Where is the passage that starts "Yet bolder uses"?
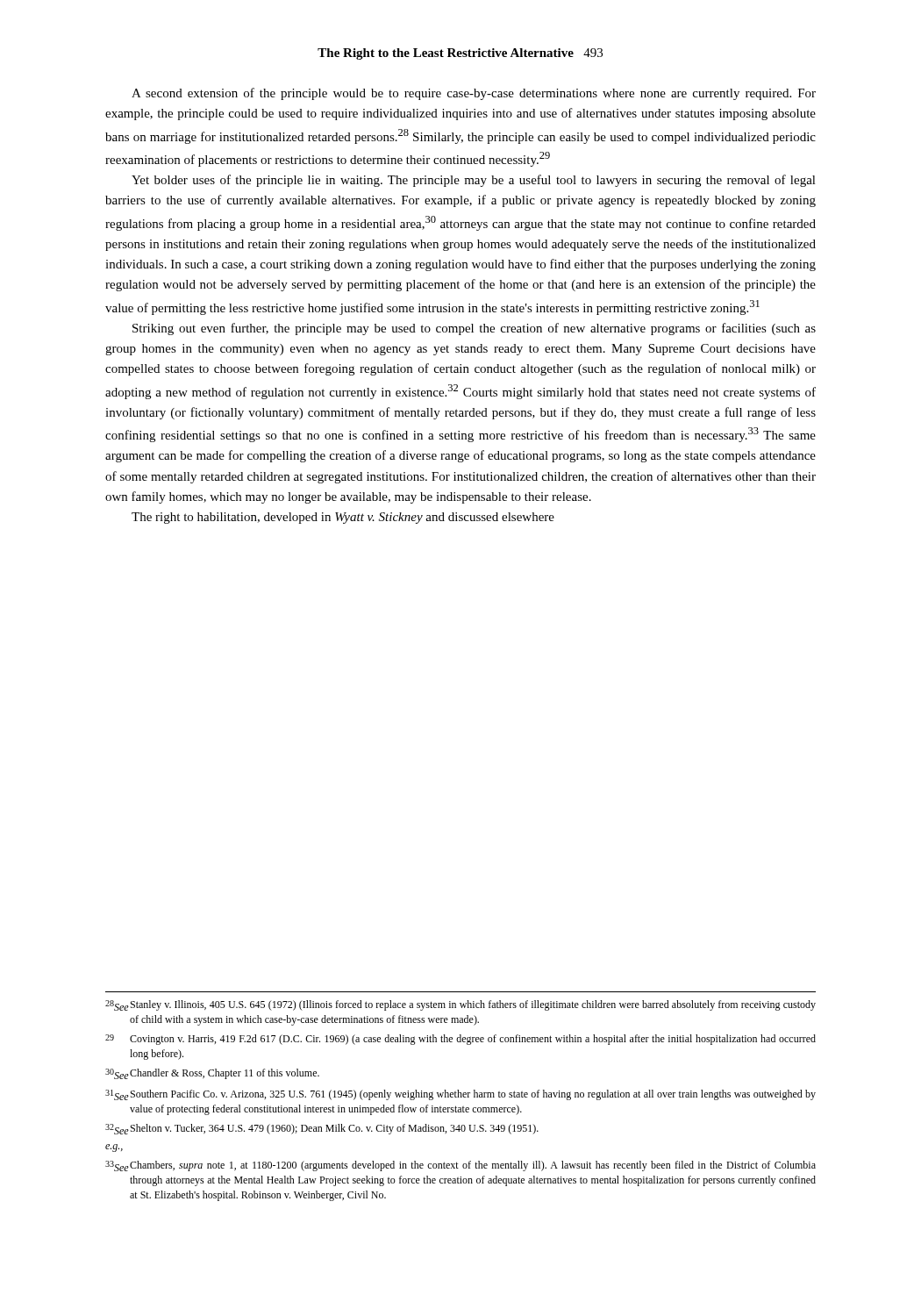921x1316 pixels. [460, 244]
